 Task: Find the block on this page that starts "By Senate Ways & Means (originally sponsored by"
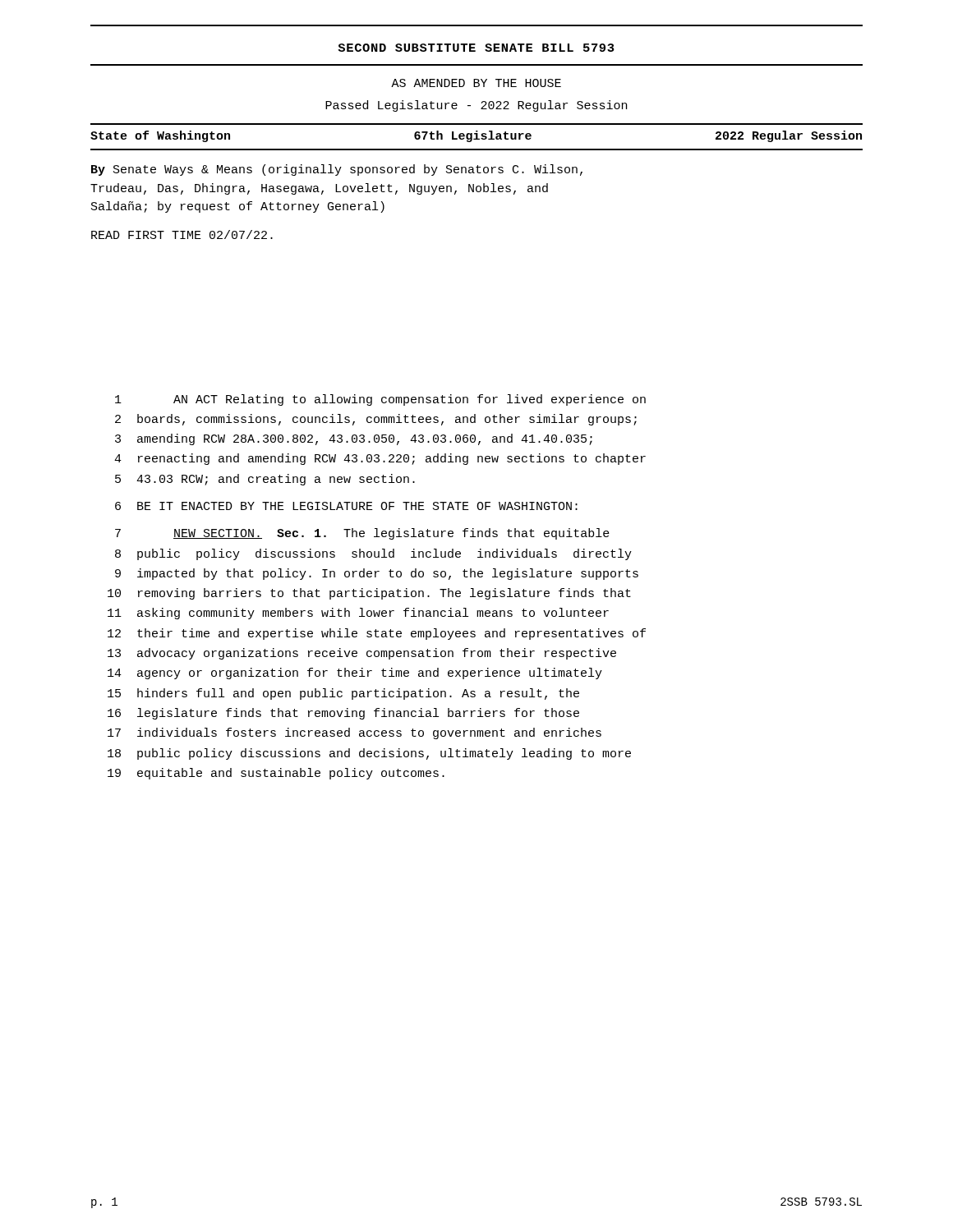[338, 189]
